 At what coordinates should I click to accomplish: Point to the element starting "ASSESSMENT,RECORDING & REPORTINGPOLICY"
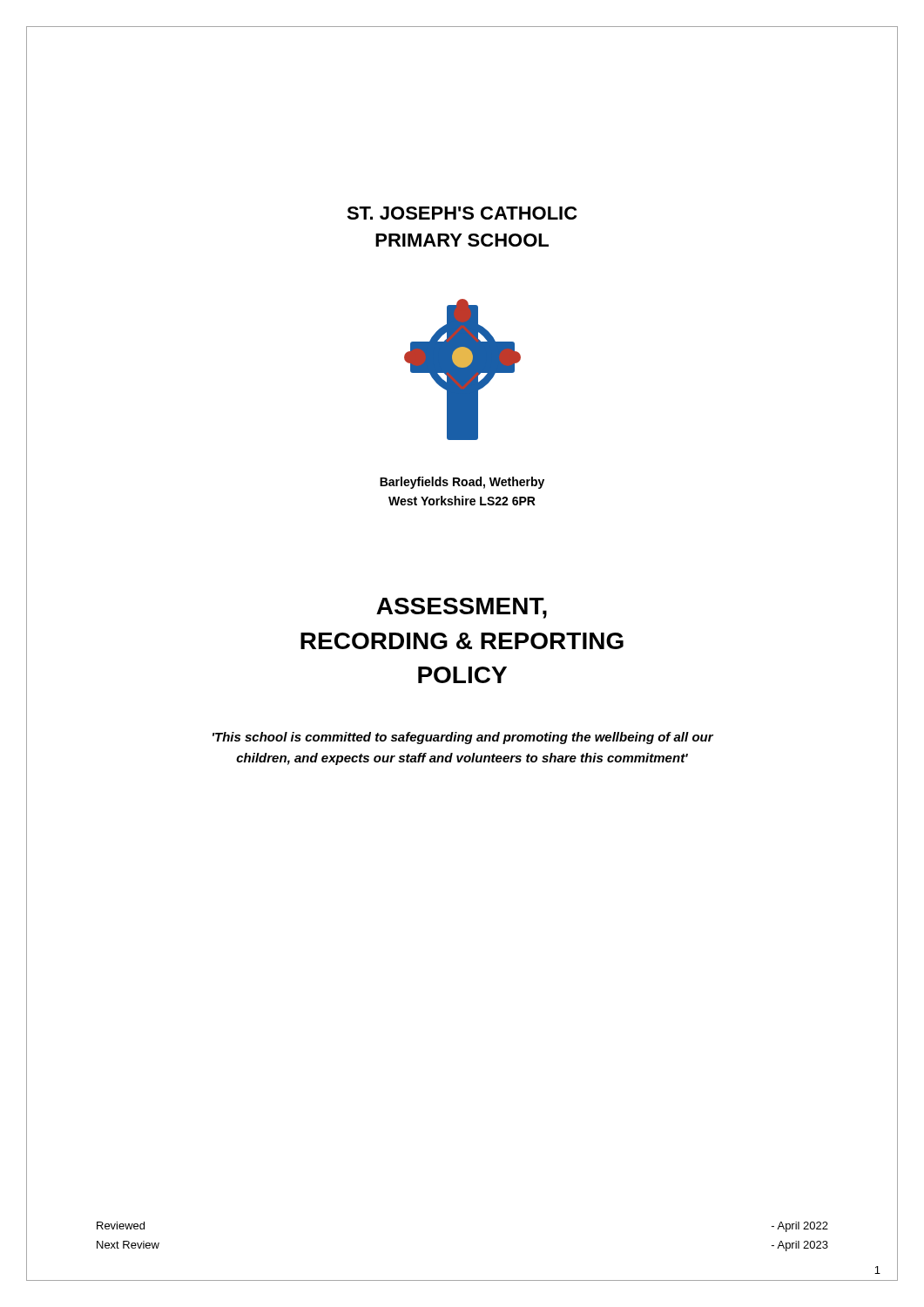pyautogui.click(x=462, y=641)
